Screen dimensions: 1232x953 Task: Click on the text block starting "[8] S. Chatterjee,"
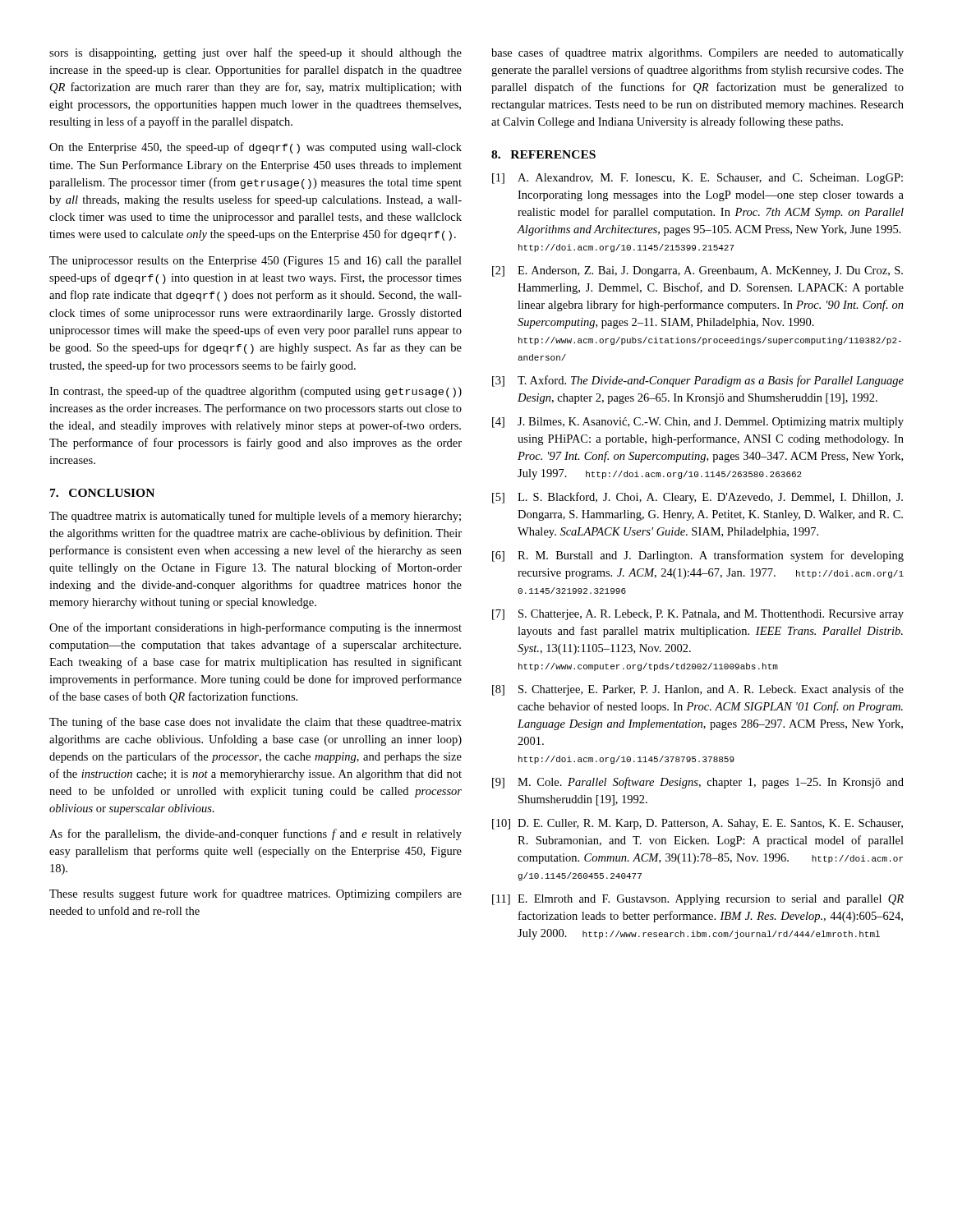click(x=698, y=724)
